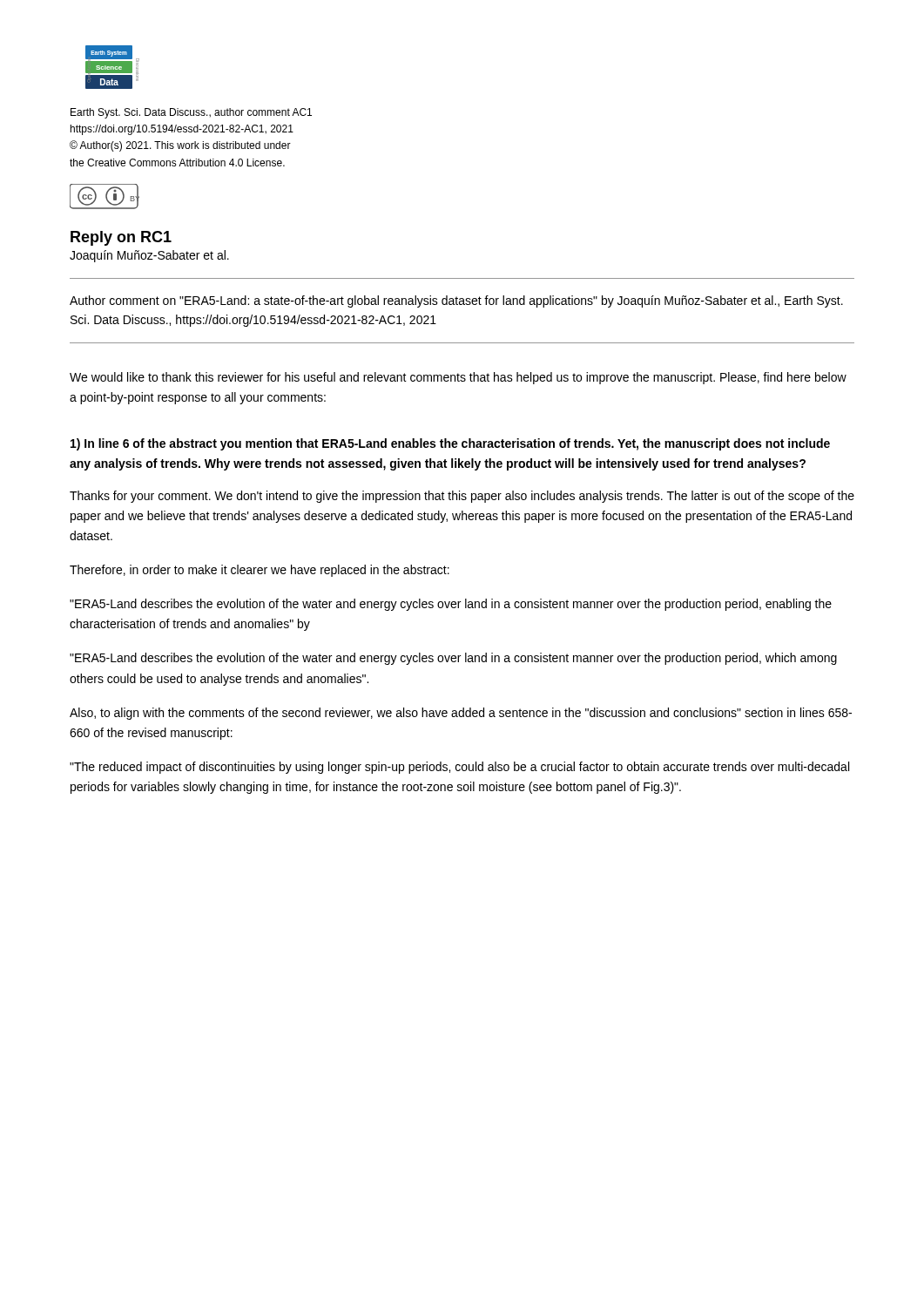The width and height of the screenshot is (924, 1307).
Task: Locate the text block starting "1) In line 6 of"
Action: 450,453
